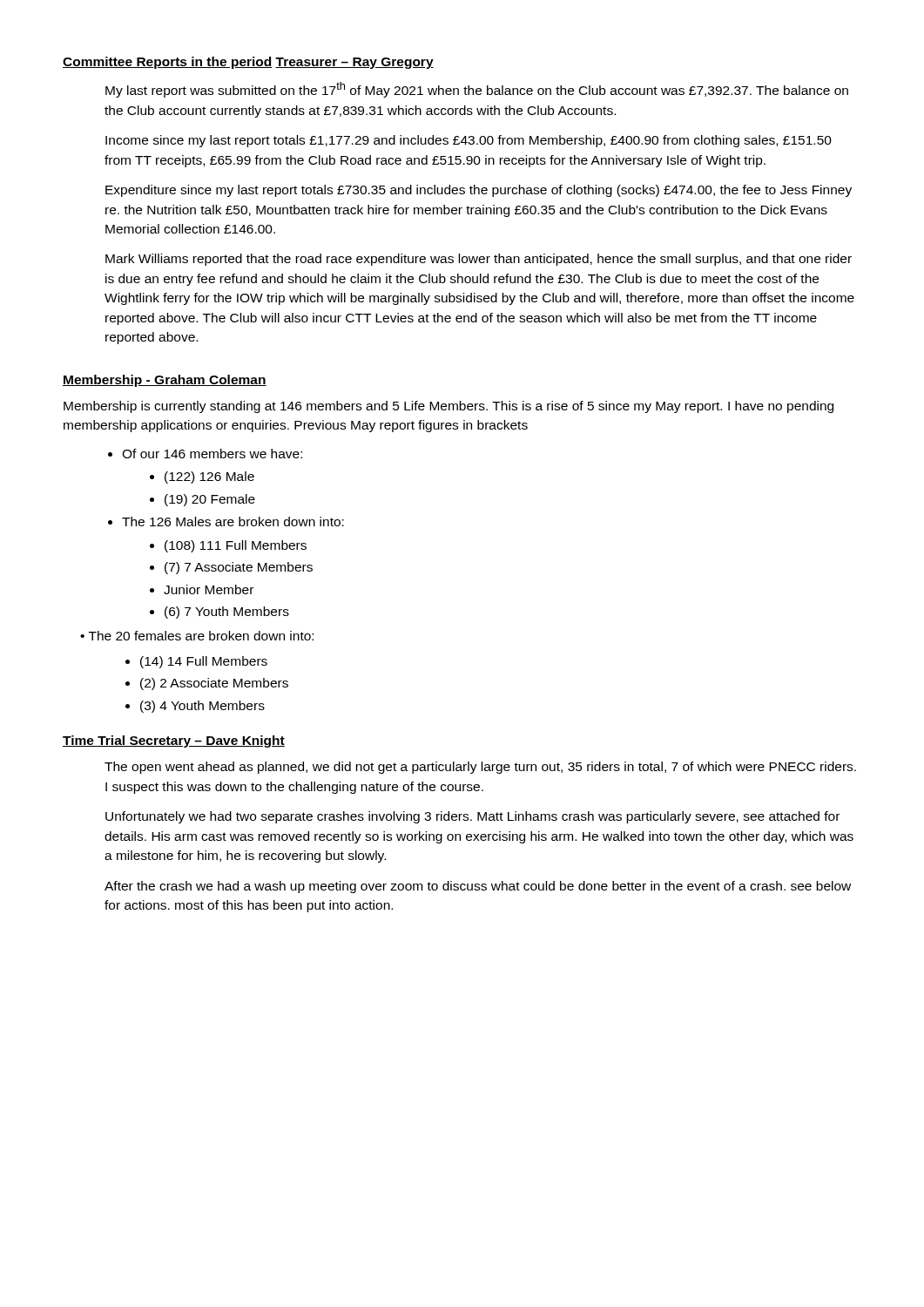Navigate to the block starting "Committee Reports in the period"

167,61
